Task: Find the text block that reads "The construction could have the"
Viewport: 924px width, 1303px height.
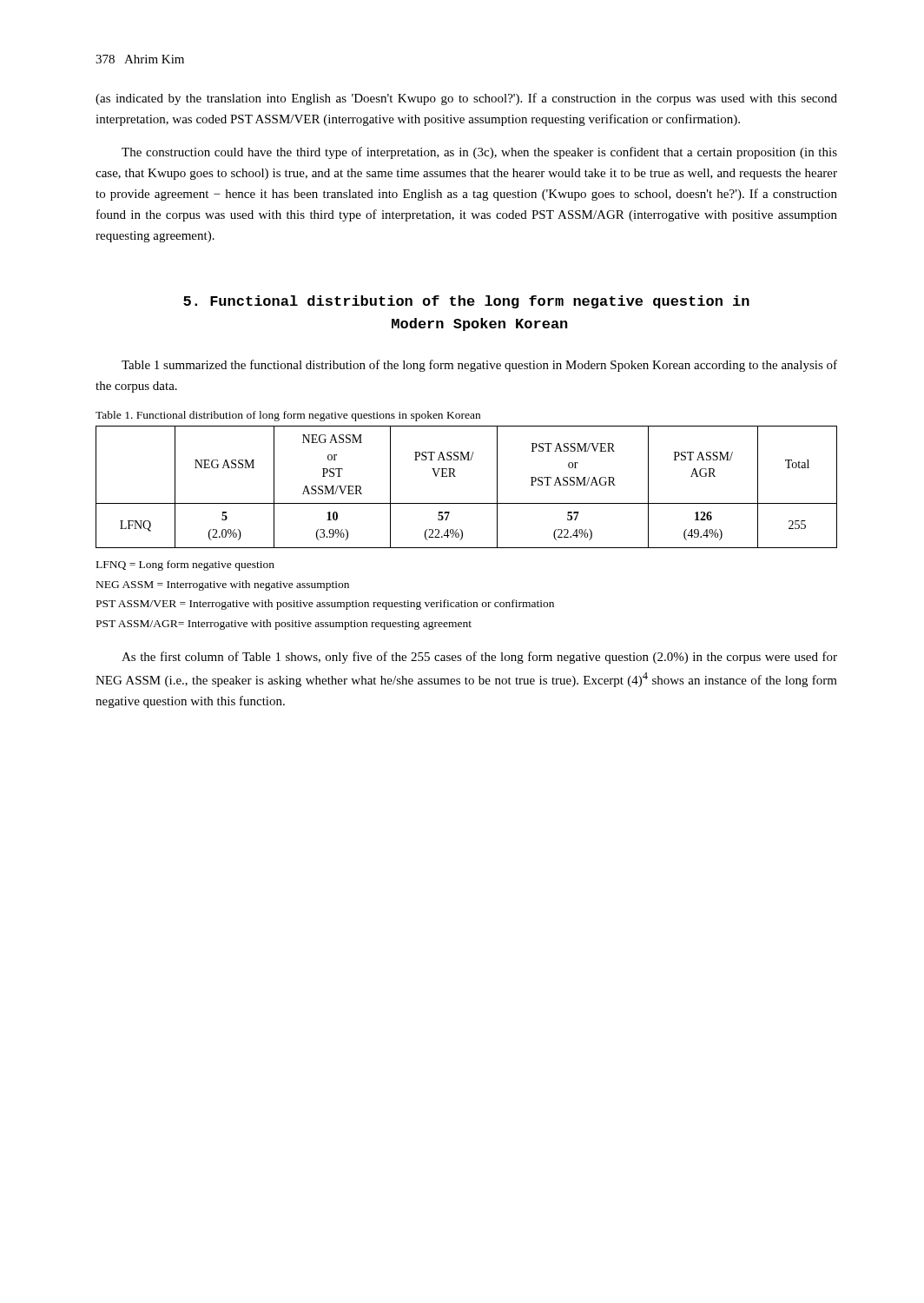Action: point(466,194)
